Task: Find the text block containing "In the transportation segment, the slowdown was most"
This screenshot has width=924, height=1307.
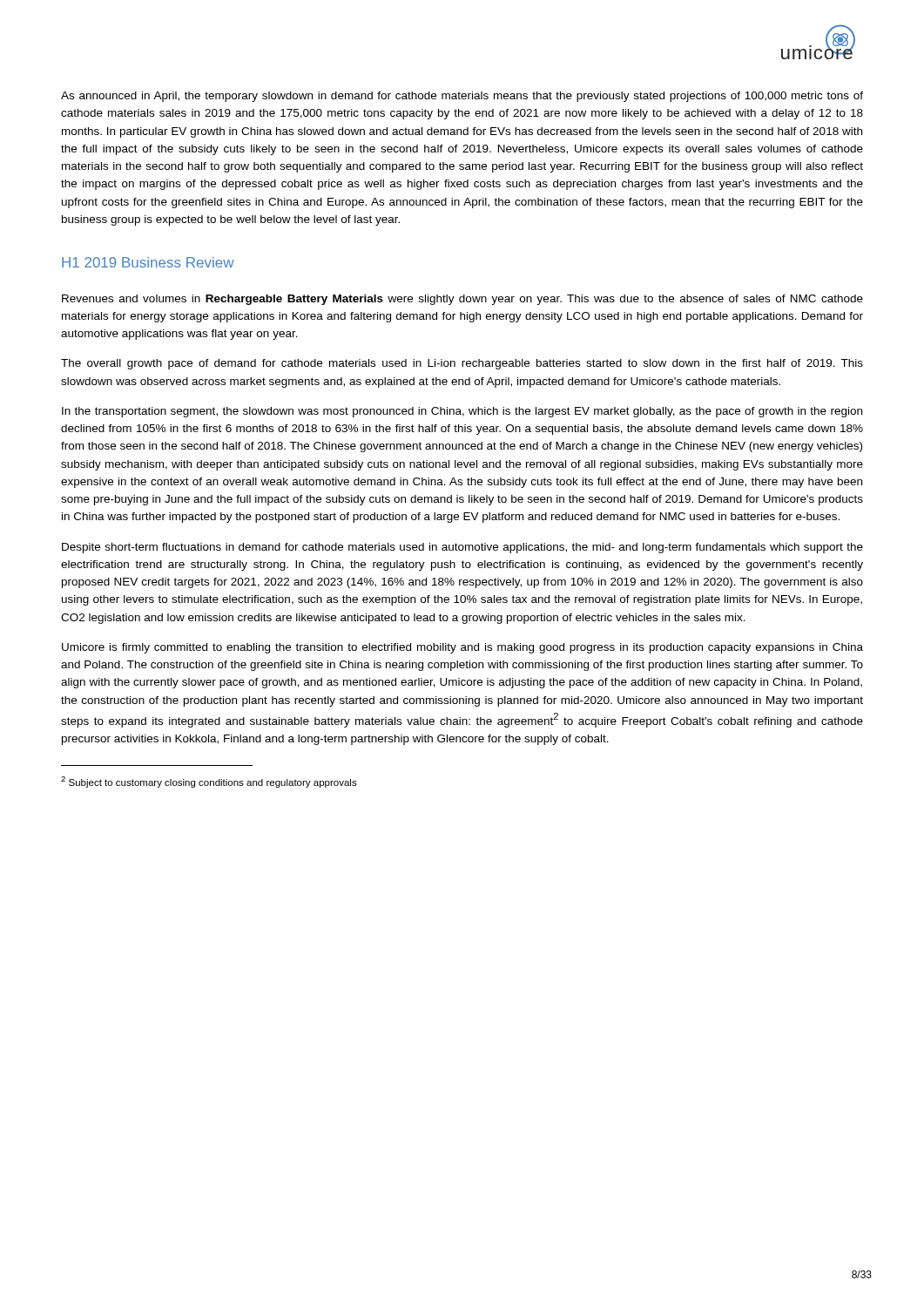Action: 462,464
